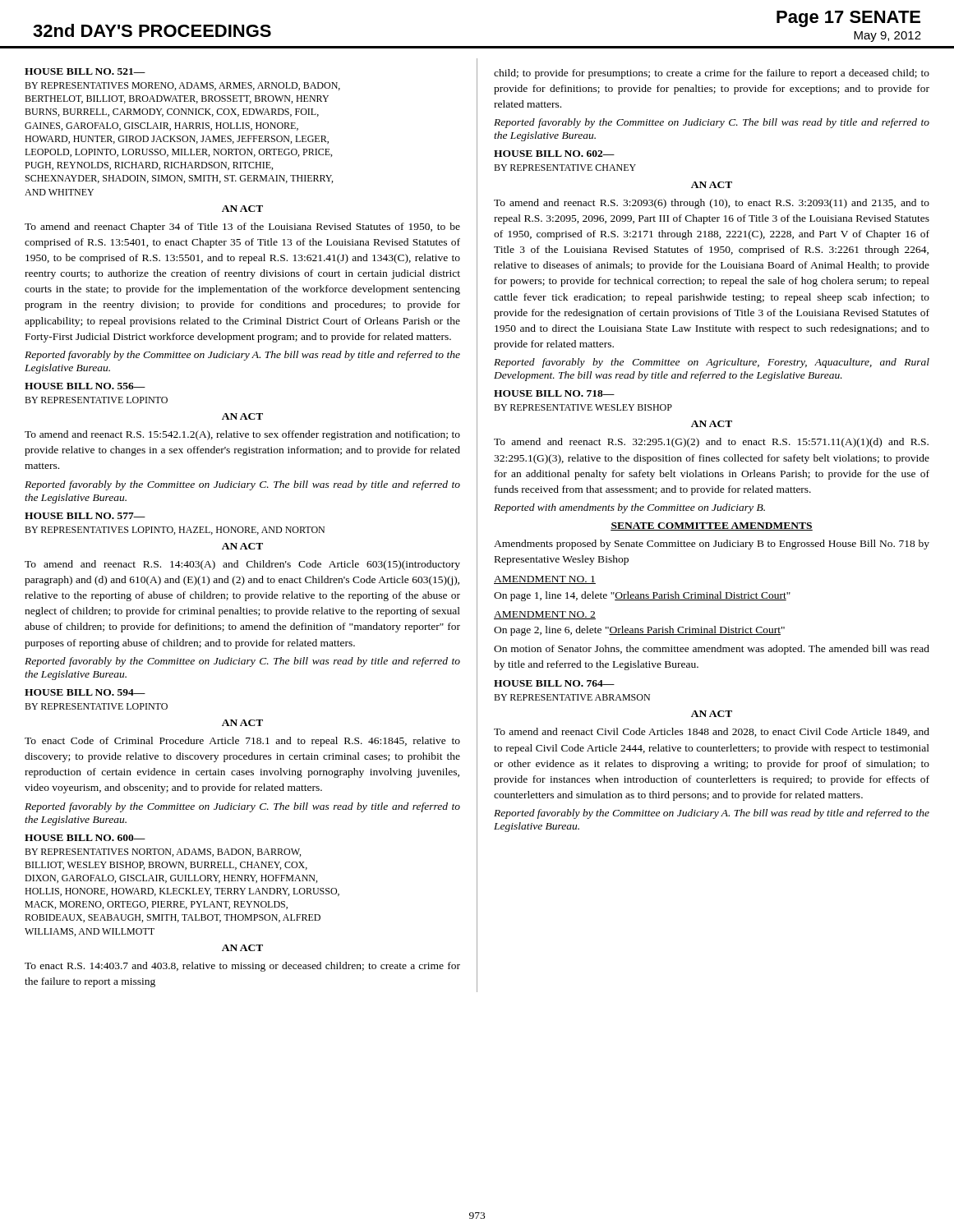This screenshot has width=954, height=1232.
Task: Select the text that says "BY REPRESENTATIVE CHANEY"
Action: click(565, 168)
